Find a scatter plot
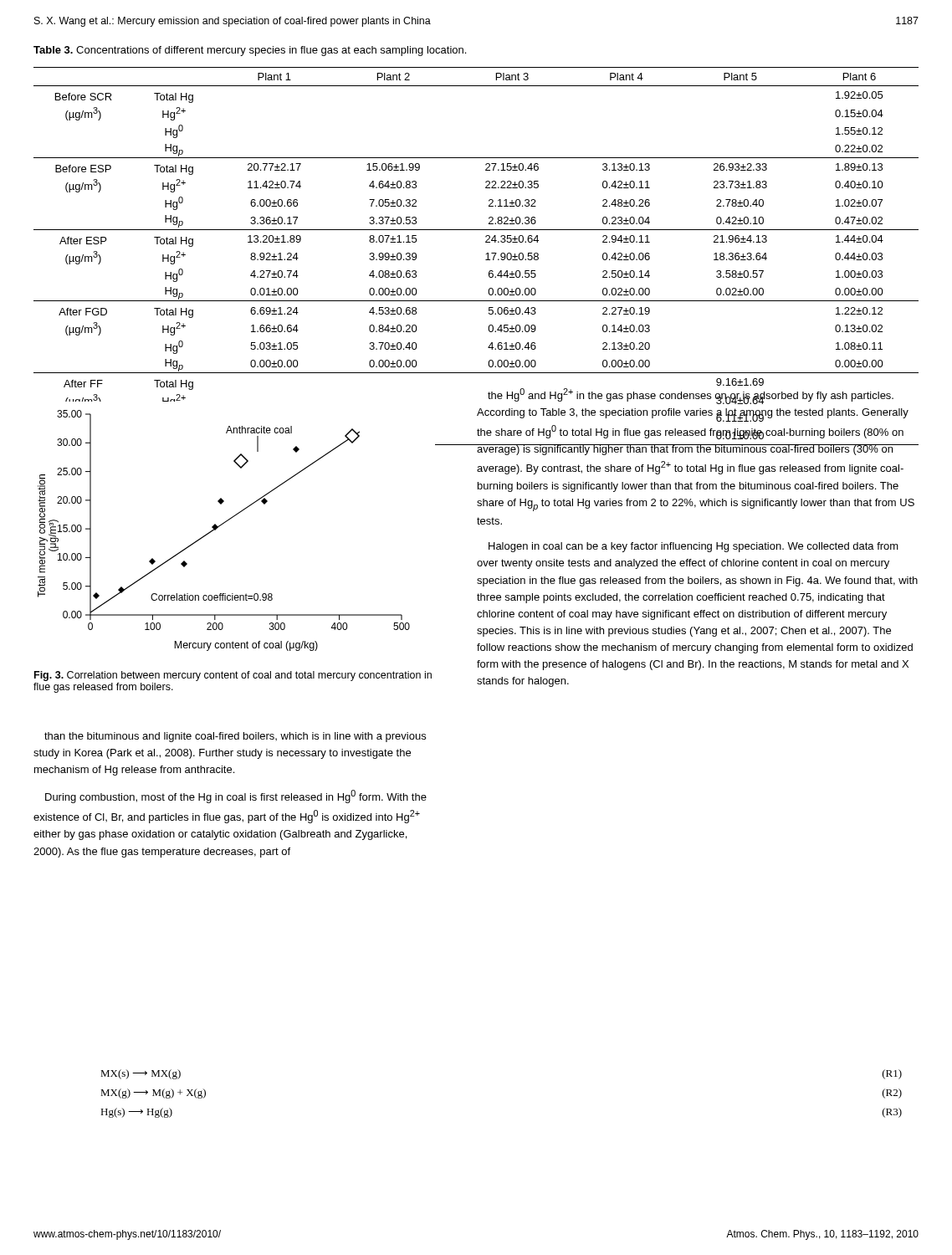 (234, 533)
